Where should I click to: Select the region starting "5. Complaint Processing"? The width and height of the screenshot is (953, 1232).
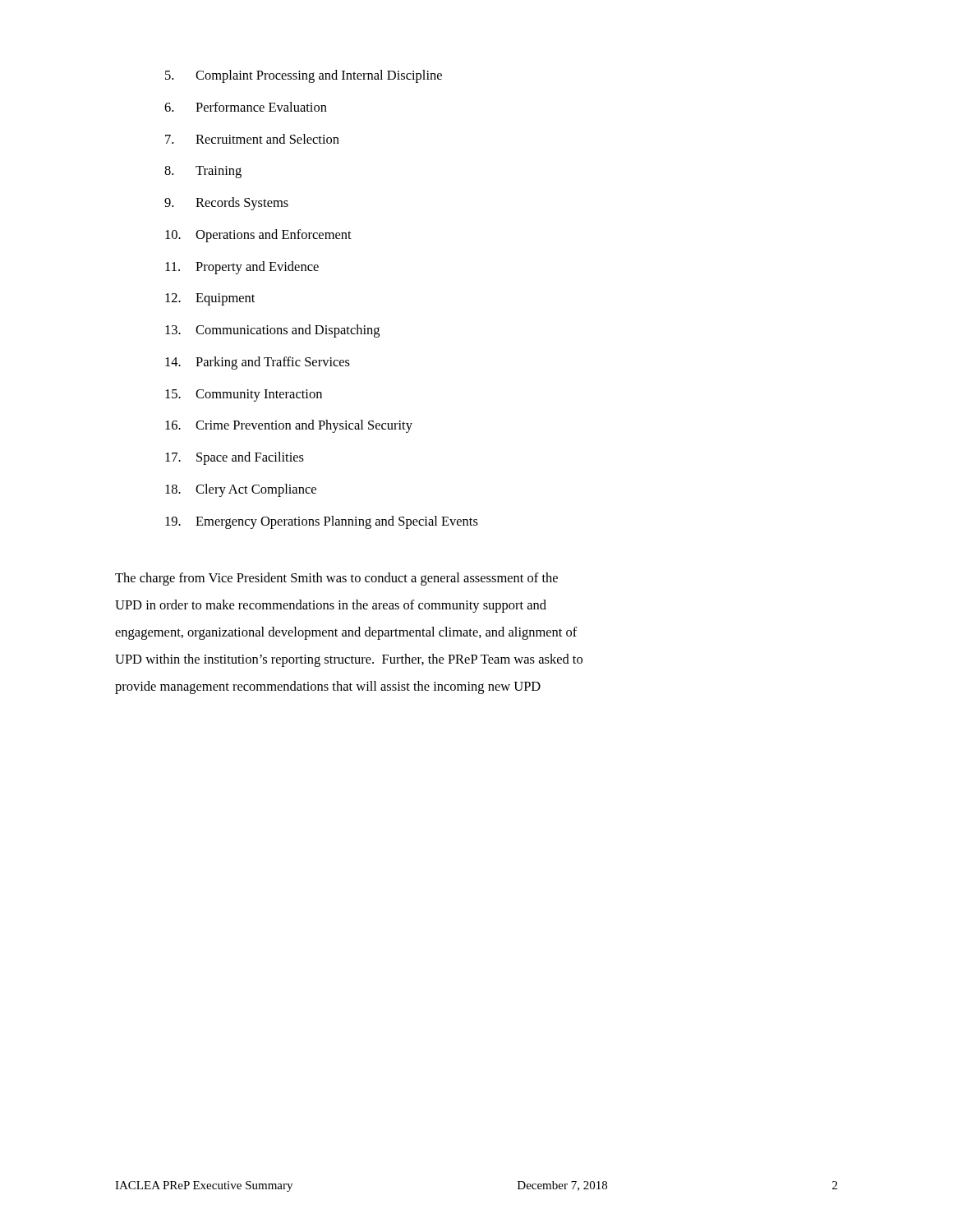click(x=304, y=76)
